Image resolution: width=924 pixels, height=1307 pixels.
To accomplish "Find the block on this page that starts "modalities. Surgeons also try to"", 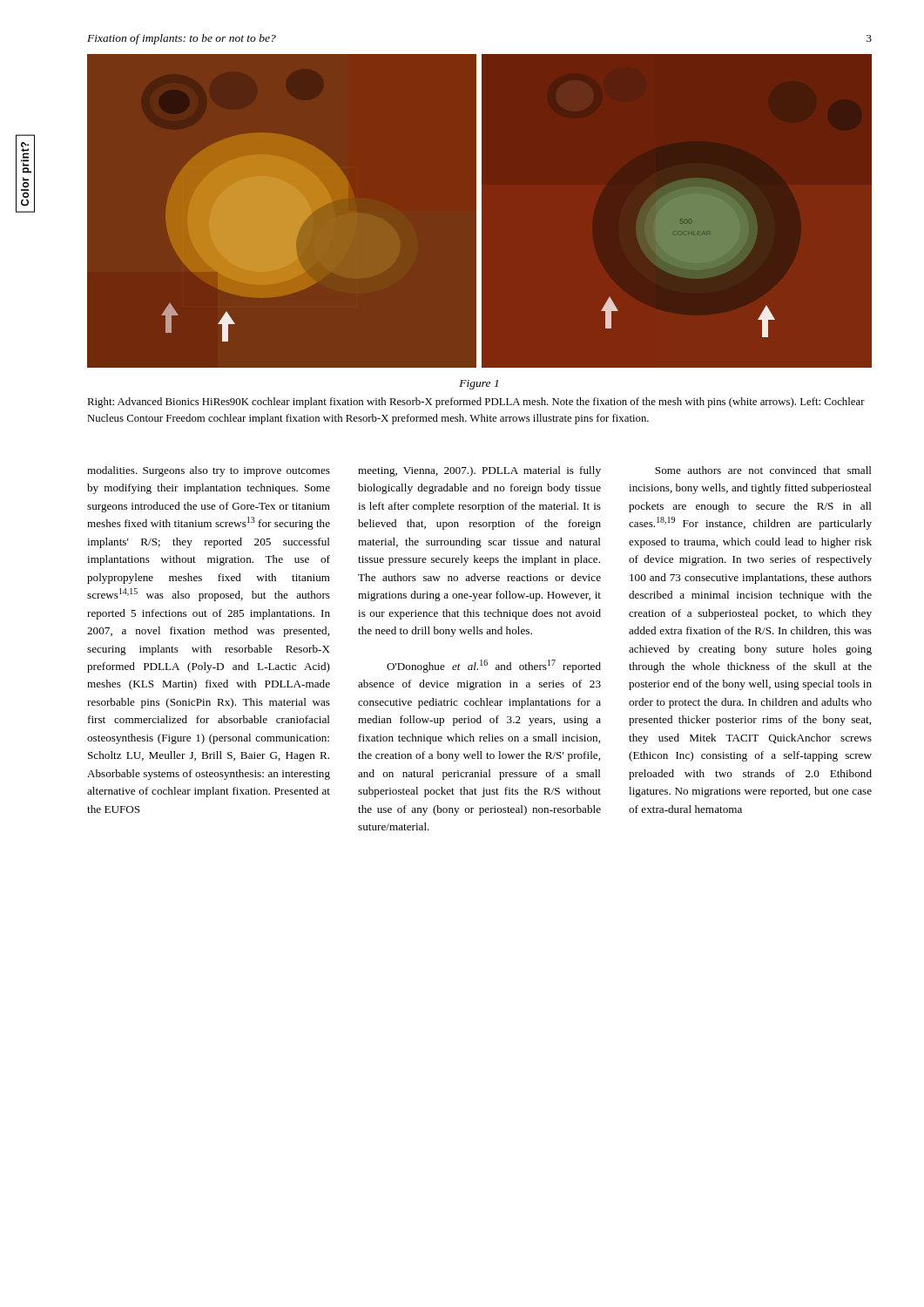I will point(209,639).
